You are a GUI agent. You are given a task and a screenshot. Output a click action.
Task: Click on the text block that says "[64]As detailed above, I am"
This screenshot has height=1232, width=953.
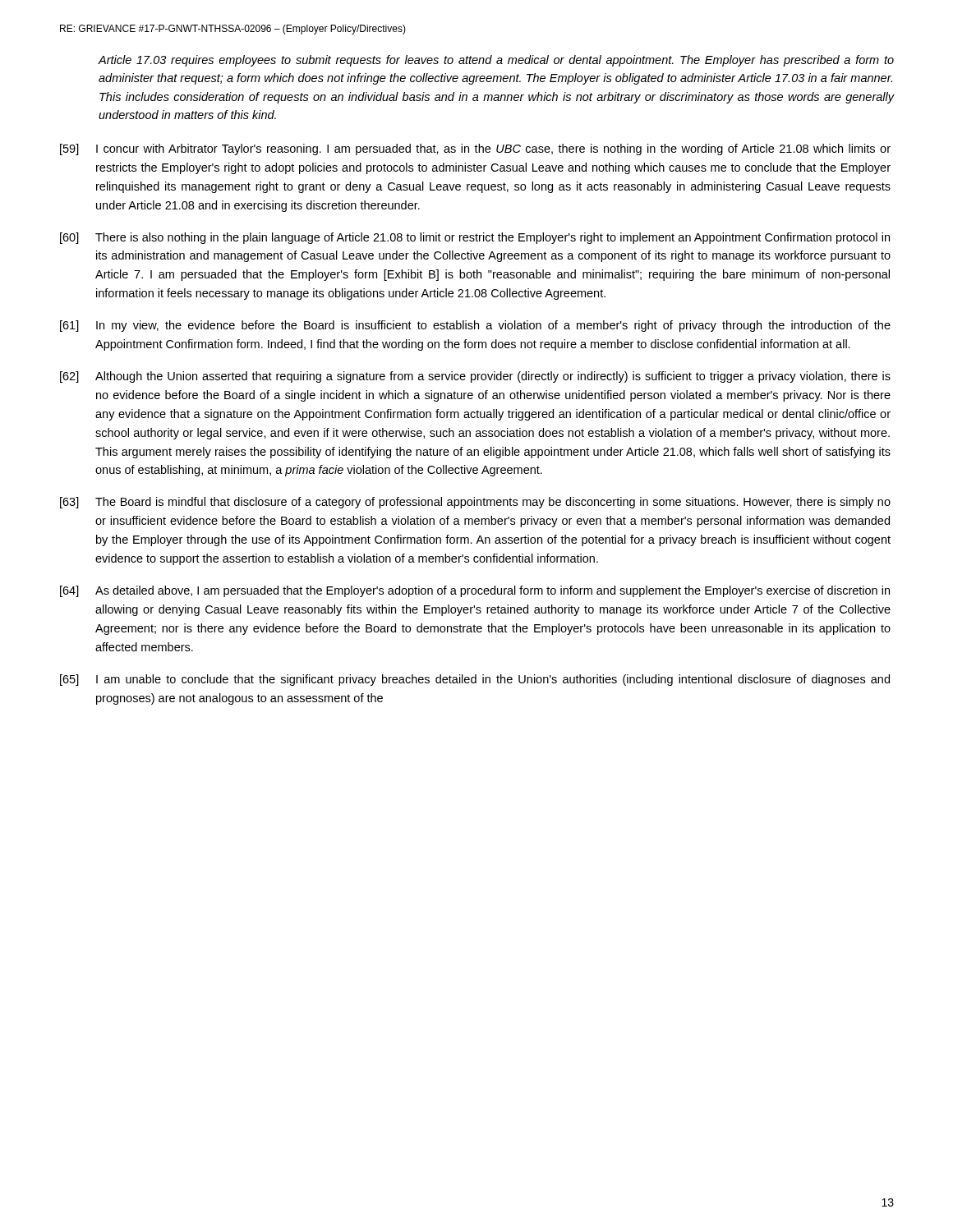point(475,619)
